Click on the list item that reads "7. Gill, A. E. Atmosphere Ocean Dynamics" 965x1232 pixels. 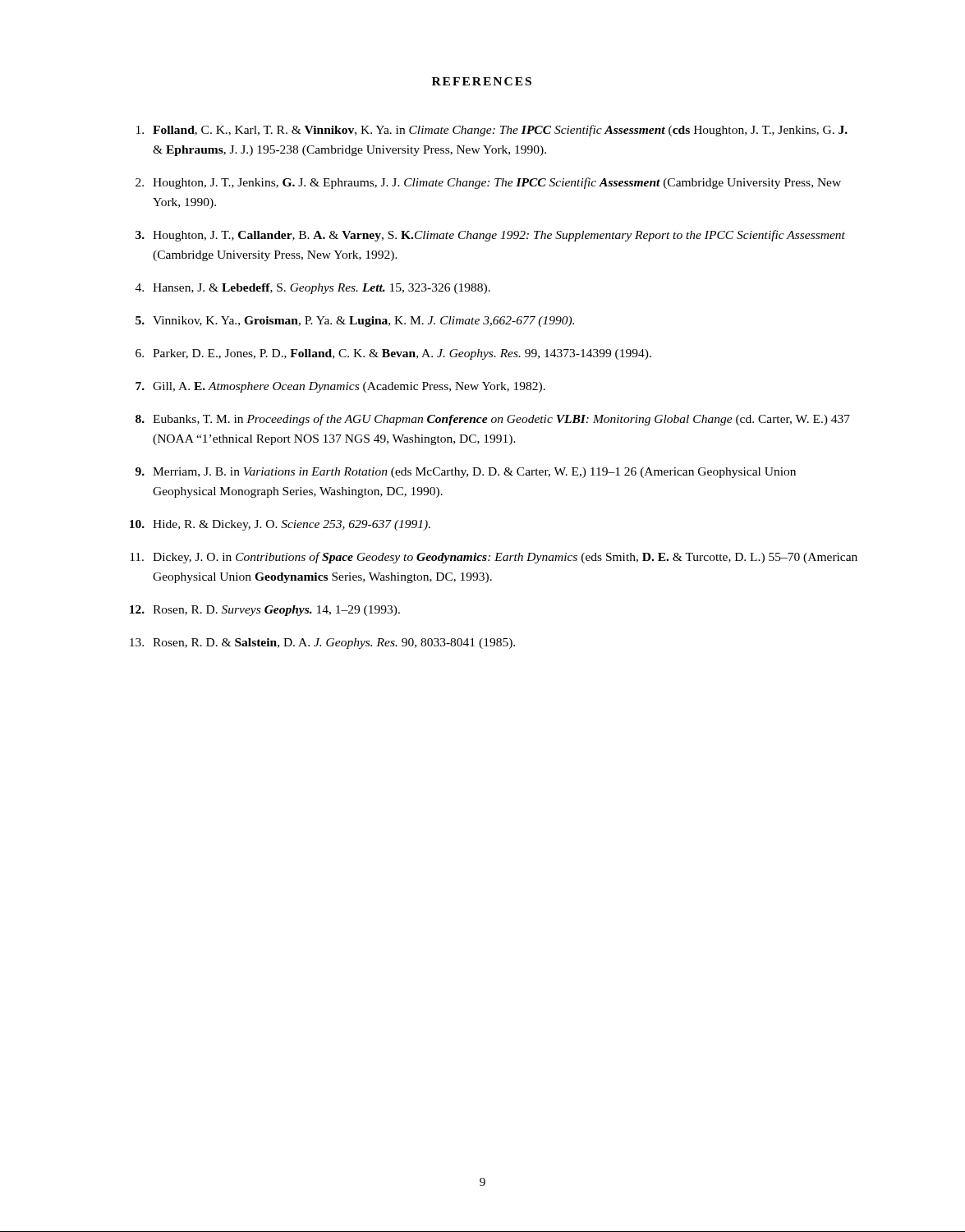[x=482, y=386]
